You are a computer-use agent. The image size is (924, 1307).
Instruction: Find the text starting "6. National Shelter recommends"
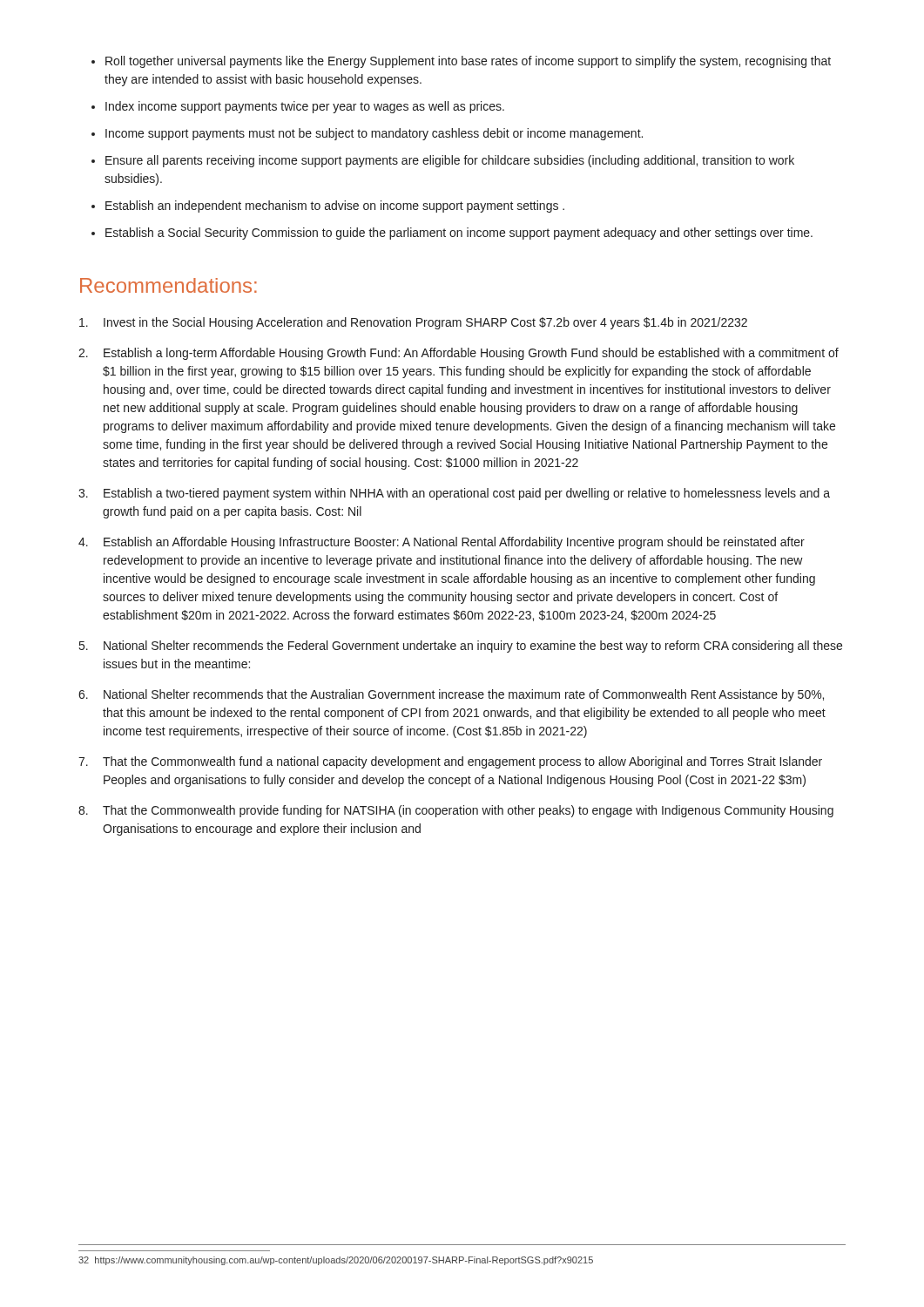[462, 713]
